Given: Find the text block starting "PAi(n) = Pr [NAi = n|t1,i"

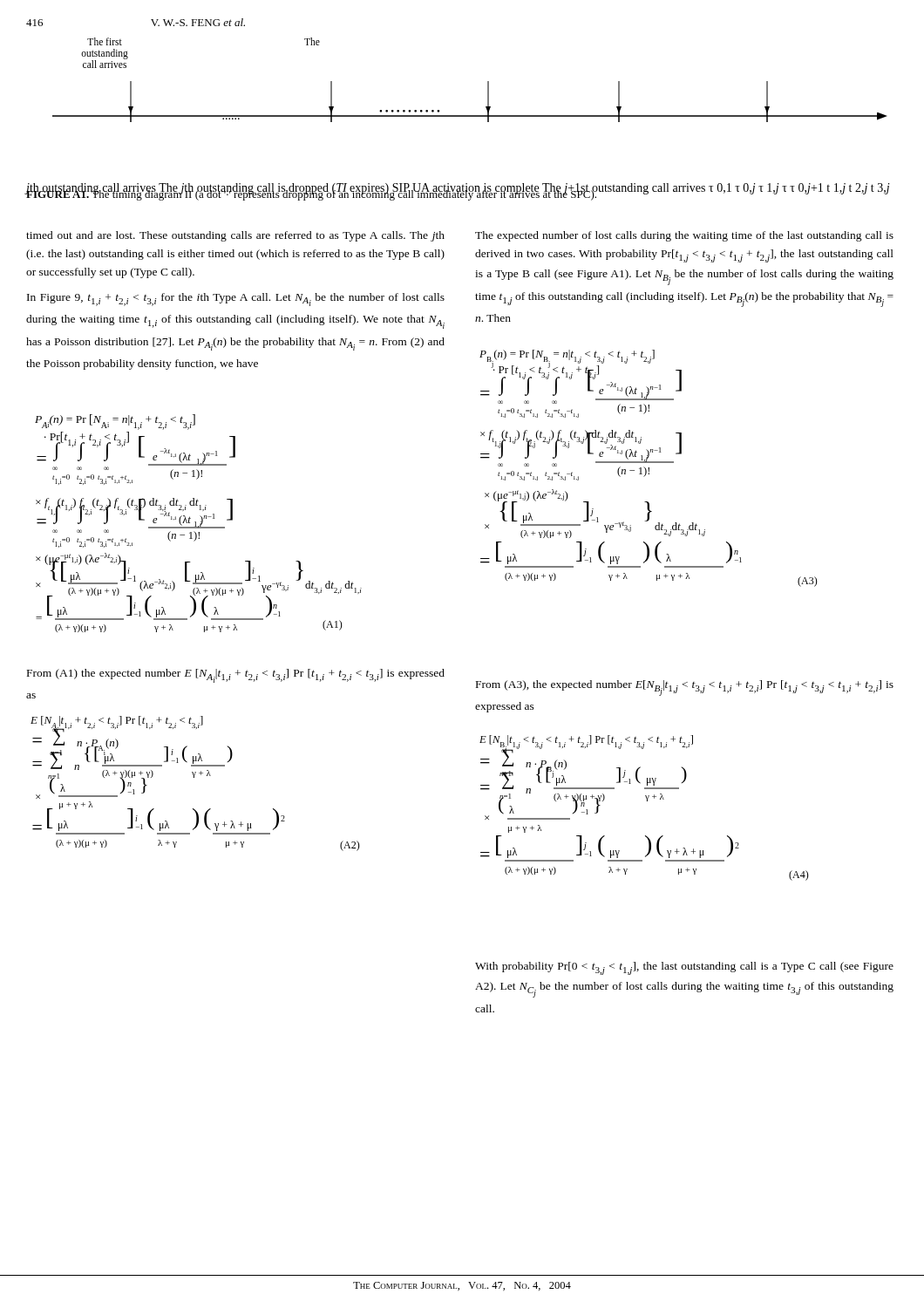Looking at the screenshot, I should (x=235, y=530).
